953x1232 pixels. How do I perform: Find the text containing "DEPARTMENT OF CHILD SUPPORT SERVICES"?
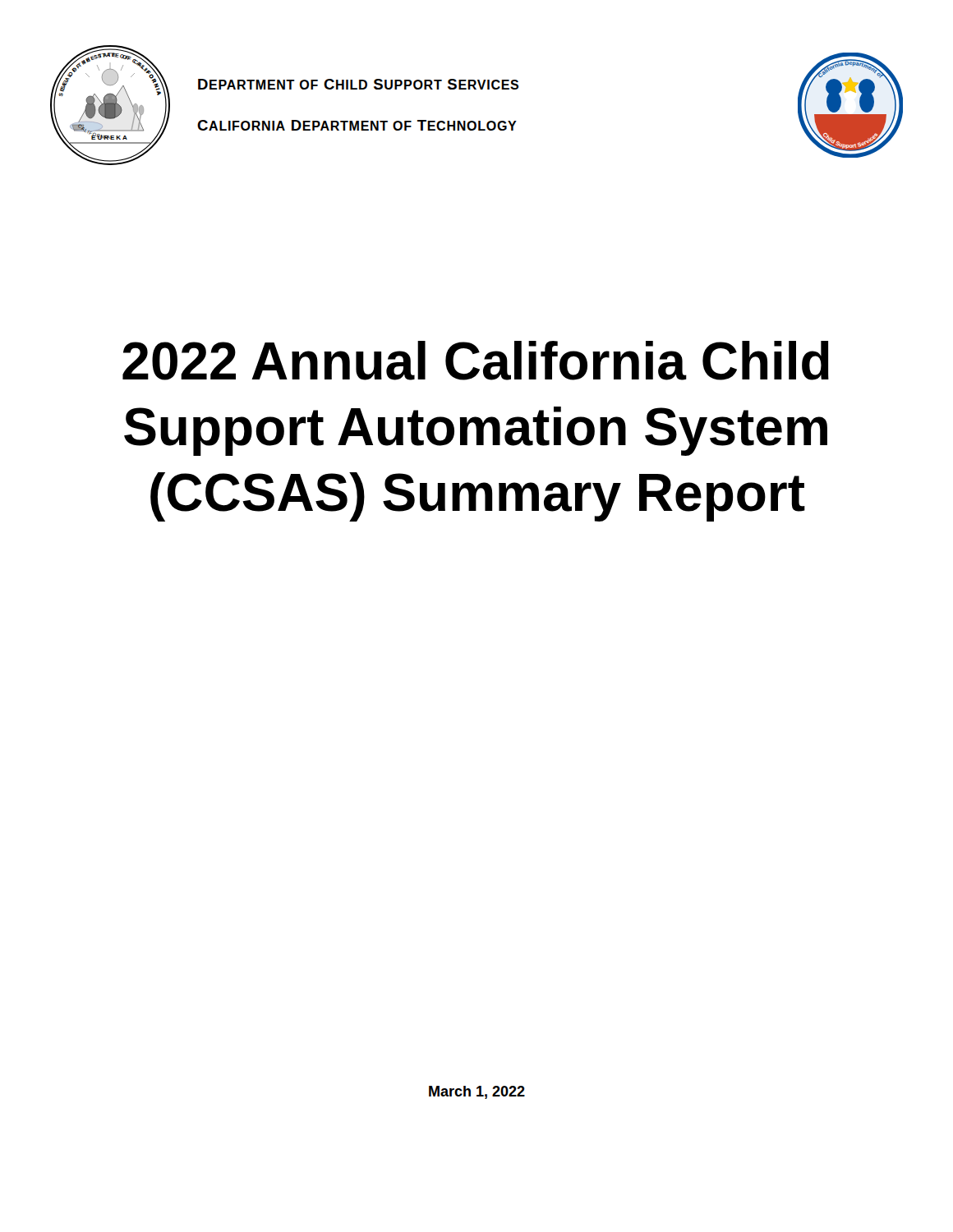[358, 84]
